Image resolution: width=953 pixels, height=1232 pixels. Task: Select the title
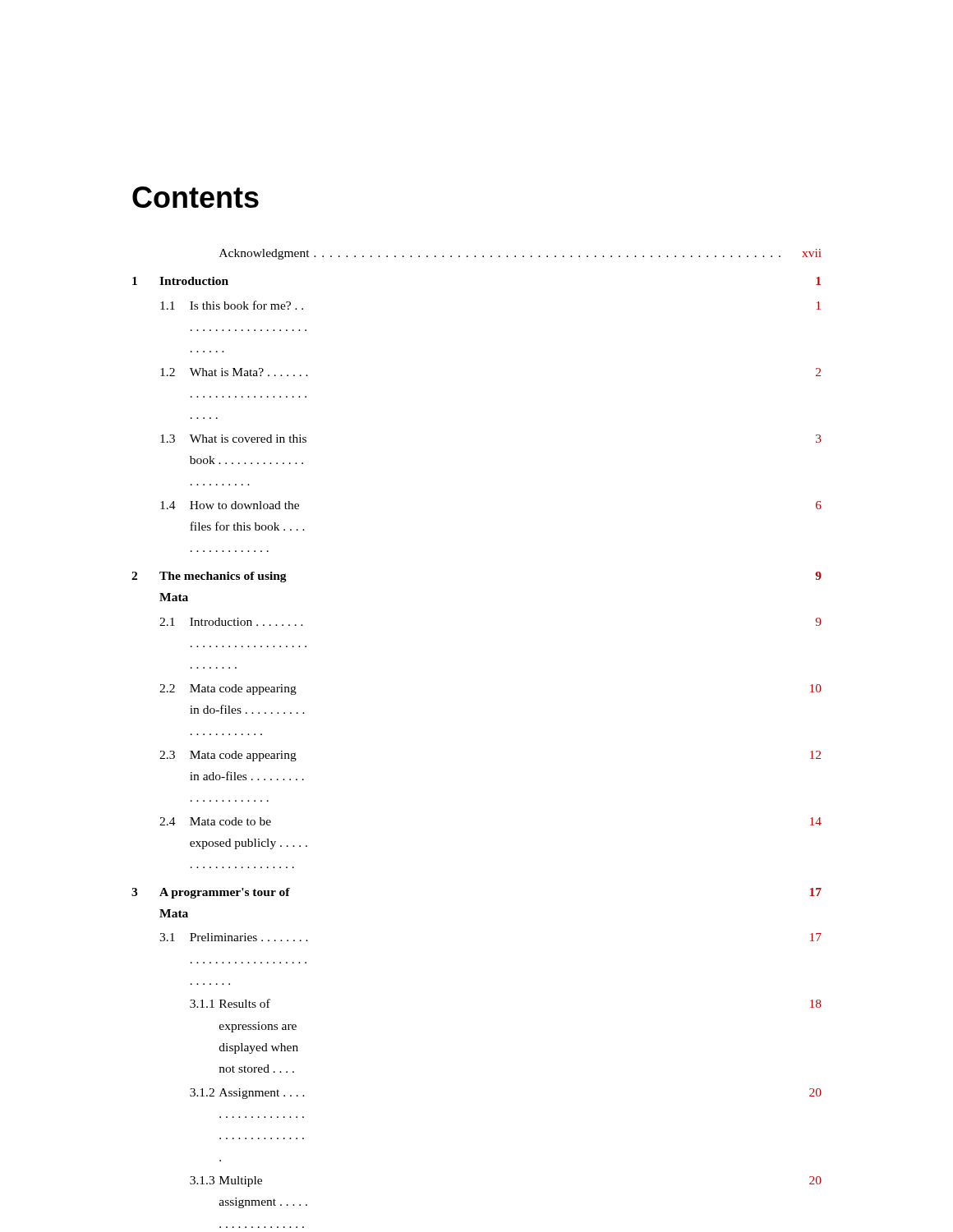(x=196, y=198)
